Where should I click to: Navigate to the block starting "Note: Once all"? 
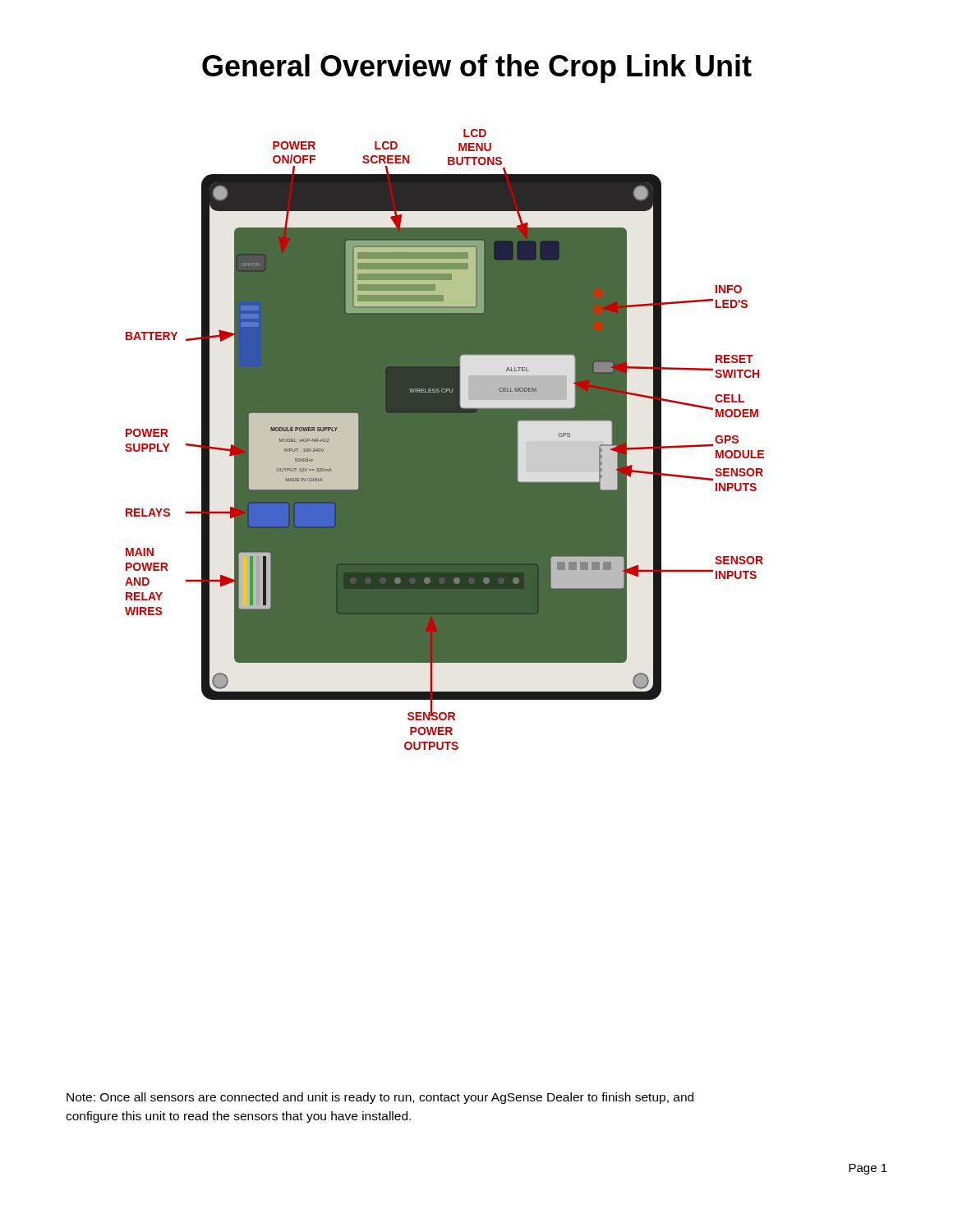tap(380, 1106)
